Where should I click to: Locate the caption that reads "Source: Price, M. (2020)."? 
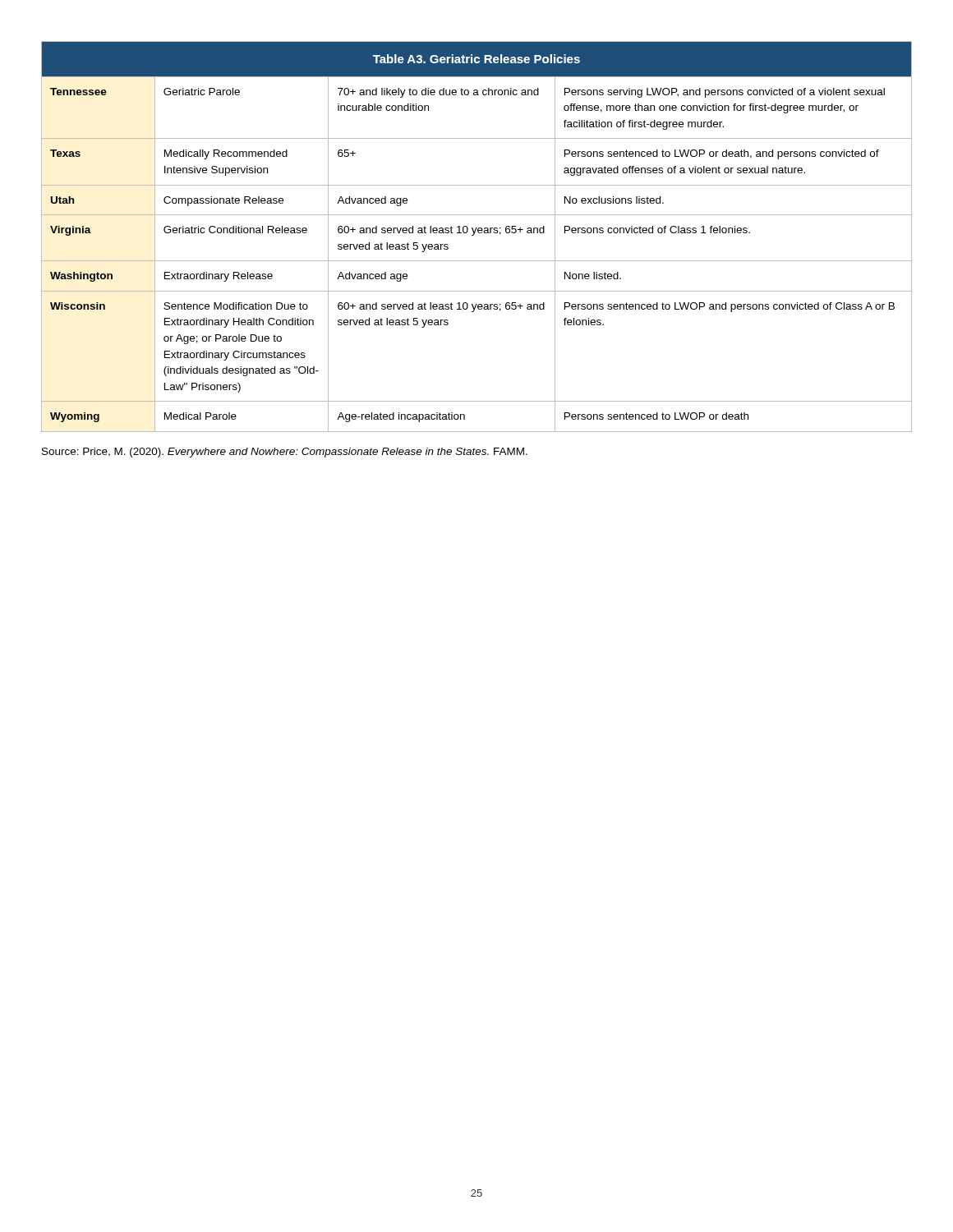coord(285,451)
